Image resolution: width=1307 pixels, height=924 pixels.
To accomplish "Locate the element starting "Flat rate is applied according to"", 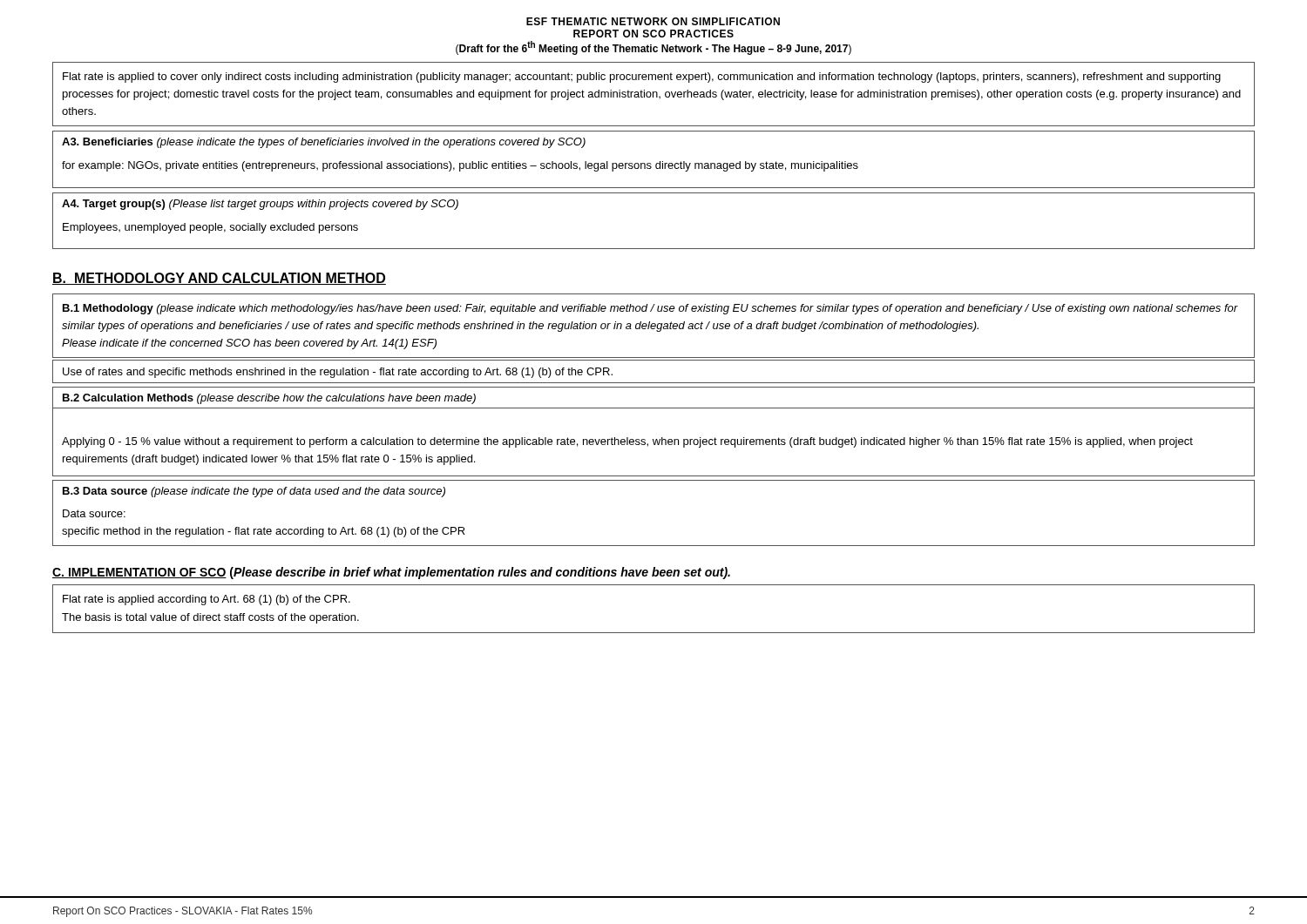I will 211,608.
